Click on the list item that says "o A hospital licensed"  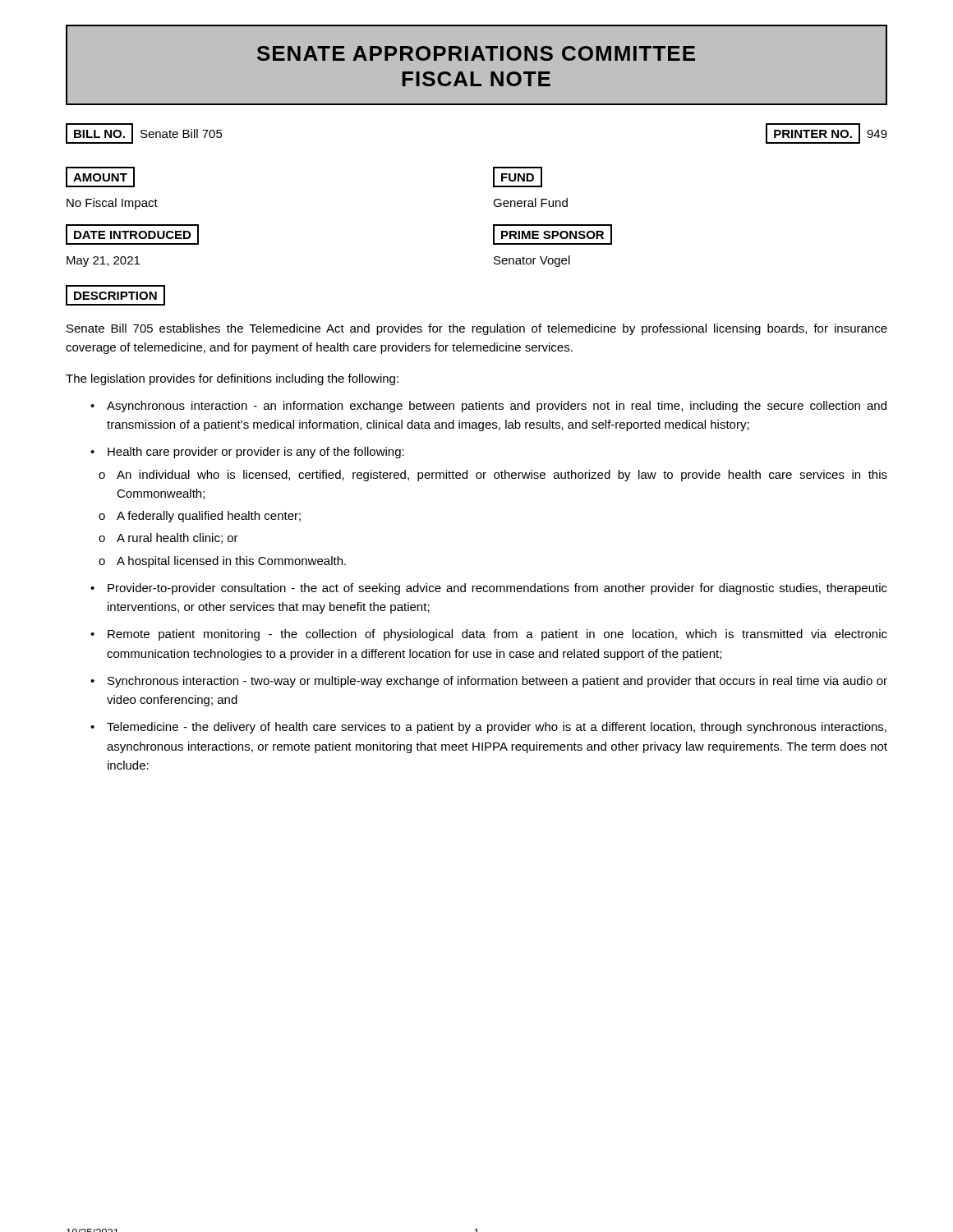click(222, 562)
